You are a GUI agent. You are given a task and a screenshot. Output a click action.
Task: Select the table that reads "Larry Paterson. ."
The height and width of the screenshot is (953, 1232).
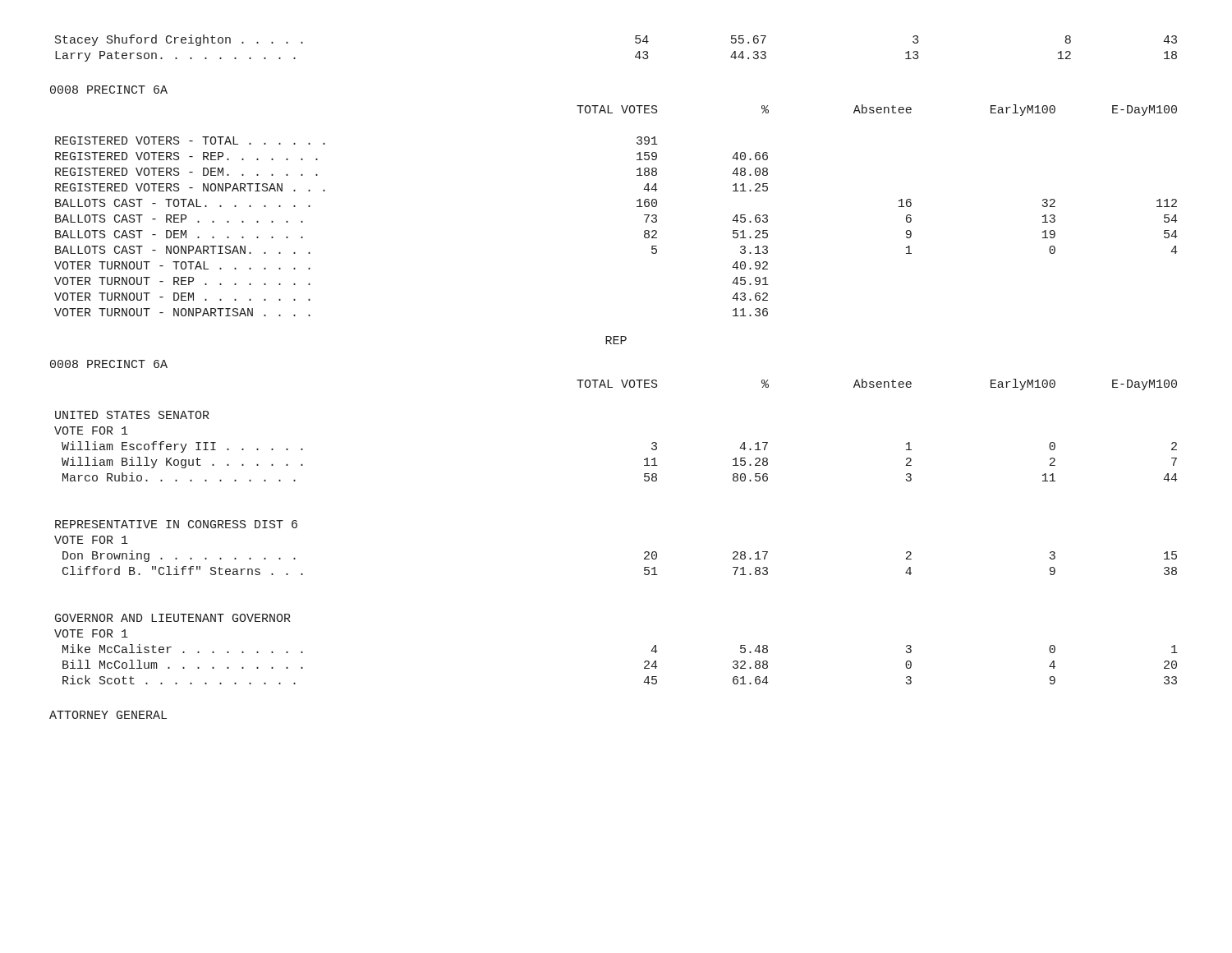[616, 48]
